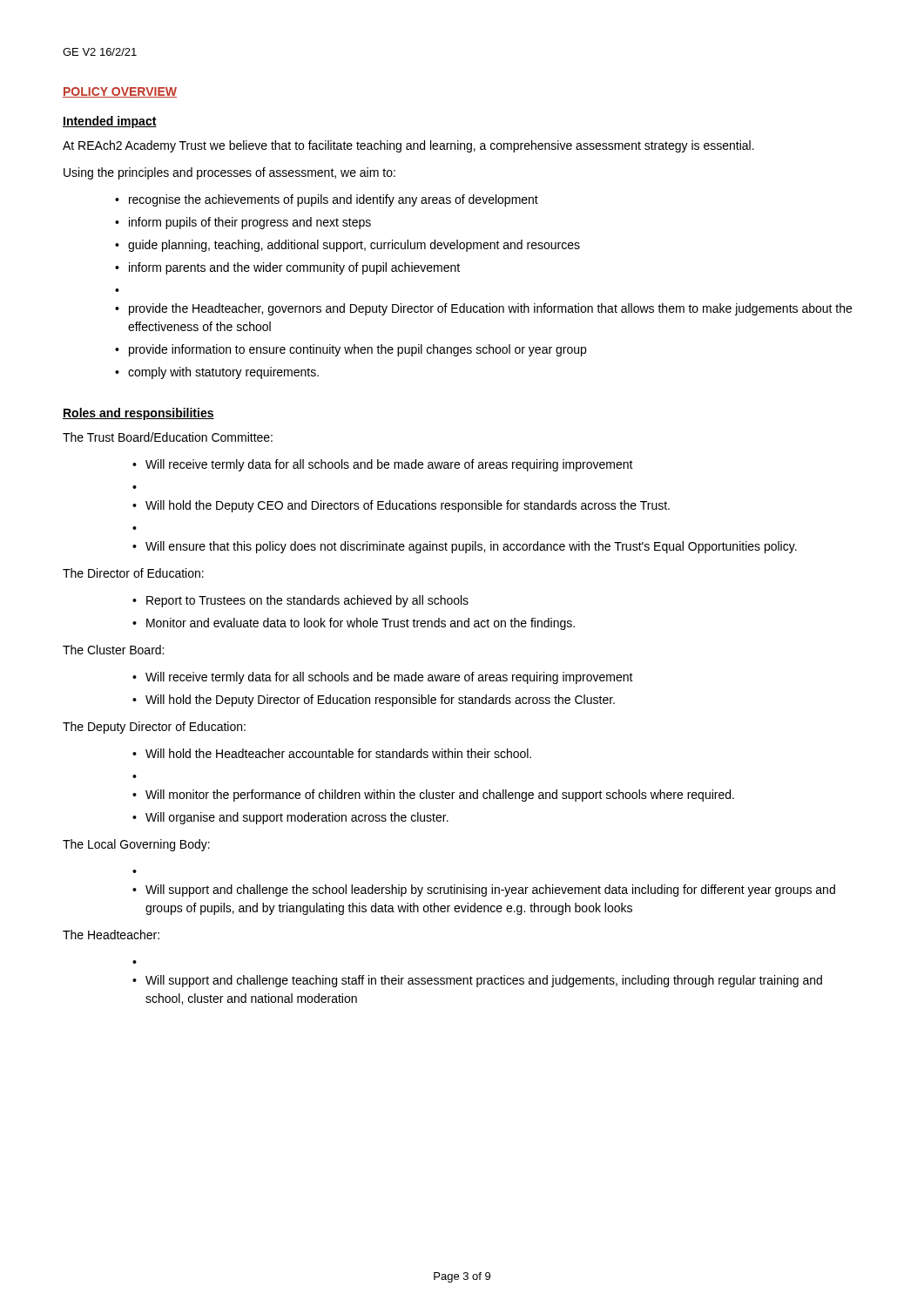Select the list item with the text "comply with statutory requirements."
The width and height of the screenshot is (924, 1307).
point(224,372)
